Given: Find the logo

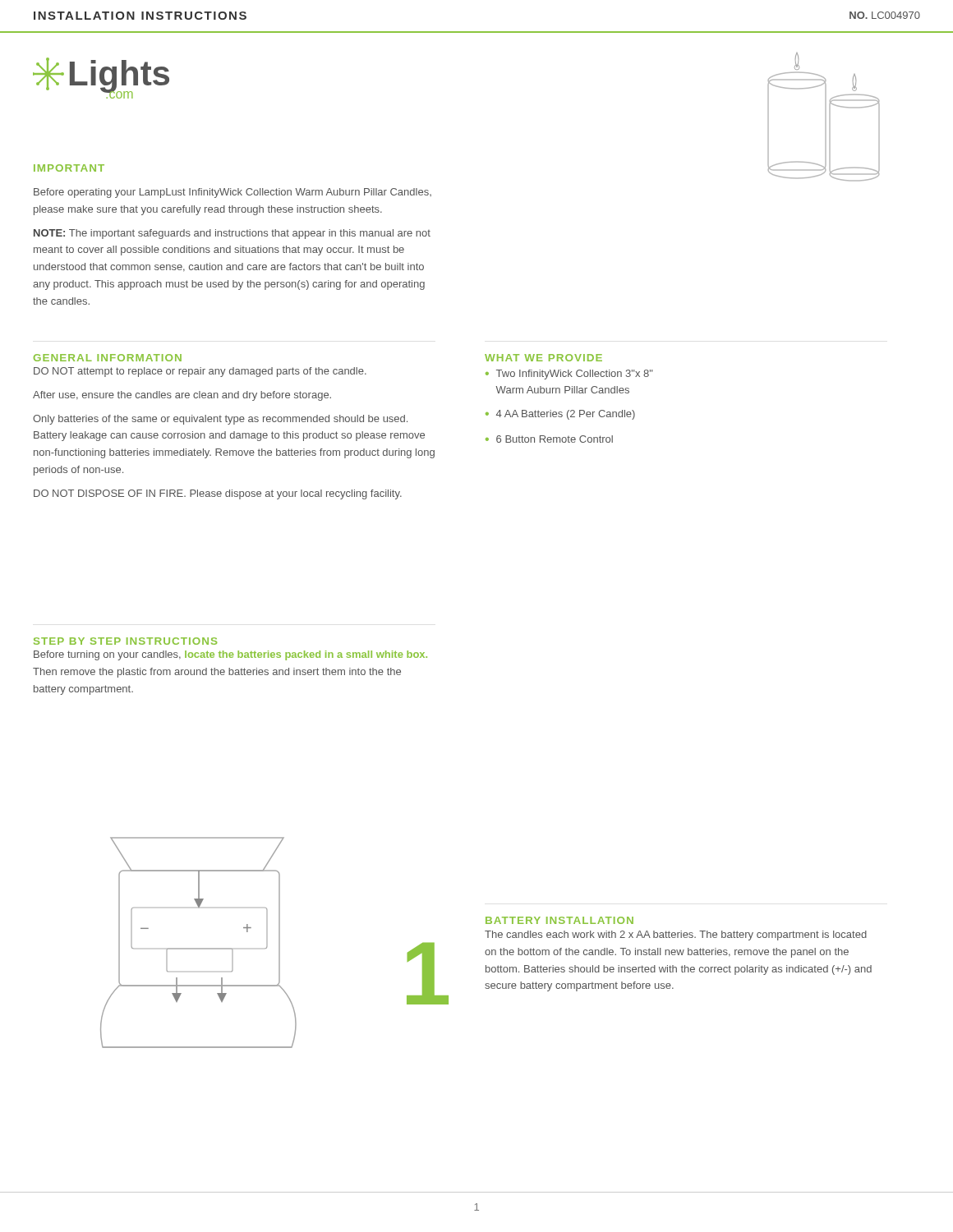Looking at the screenshot, I should (x=115, y=78).
